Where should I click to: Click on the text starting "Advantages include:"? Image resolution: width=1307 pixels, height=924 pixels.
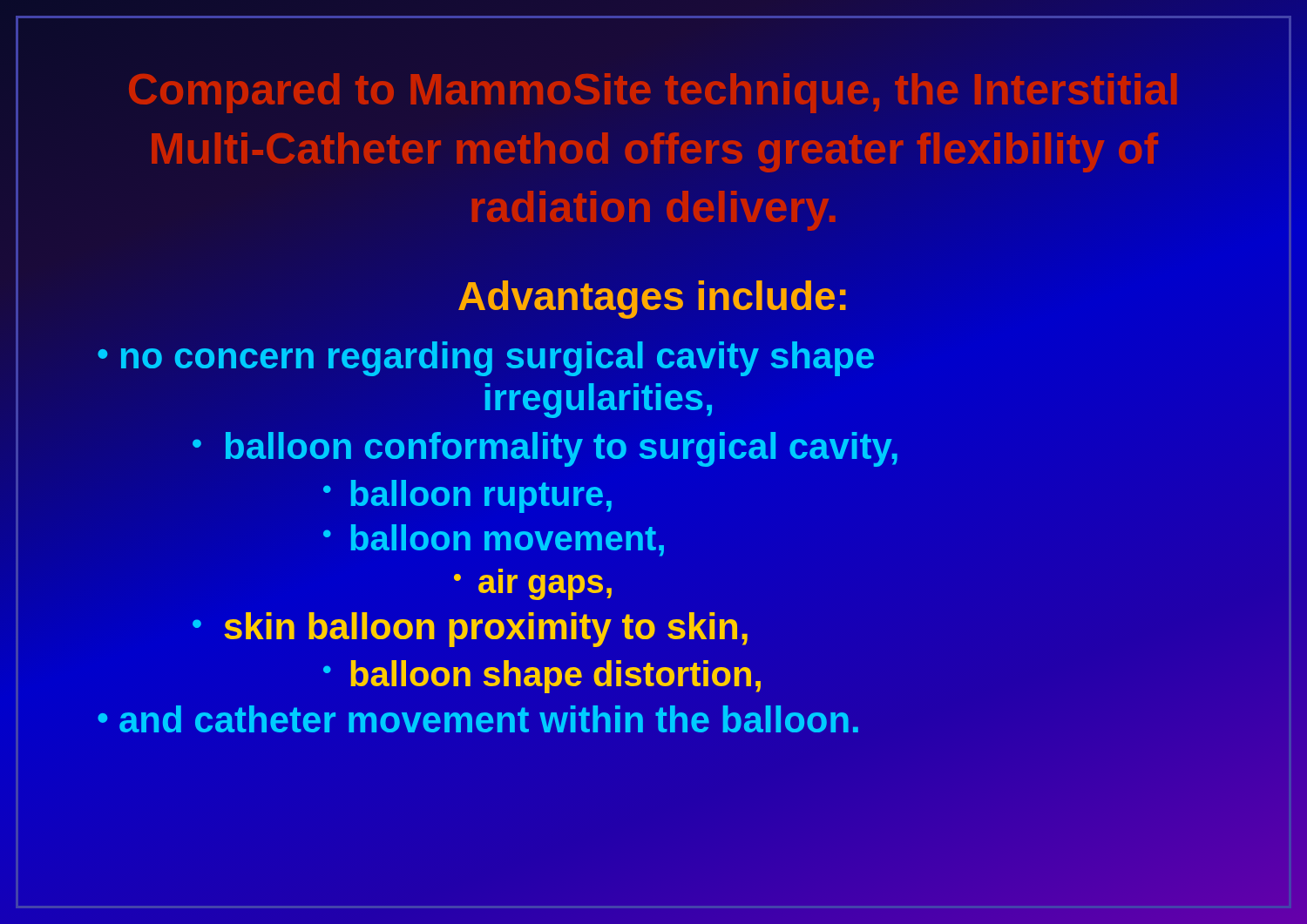click(654, 296)
